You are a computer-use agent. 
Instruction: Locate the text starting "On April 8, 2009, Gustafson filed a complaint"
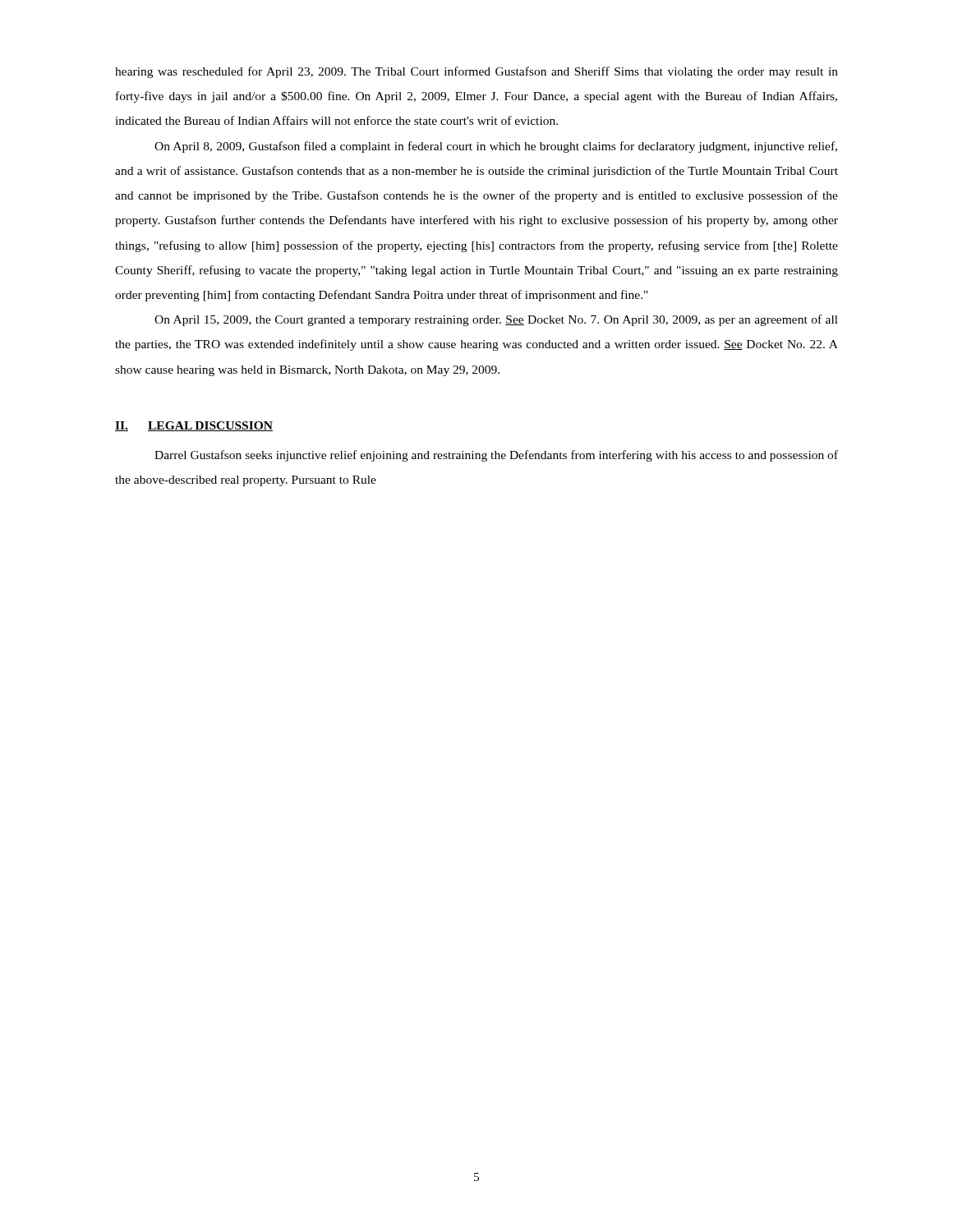pyautogui.click(x=476, y=220)
